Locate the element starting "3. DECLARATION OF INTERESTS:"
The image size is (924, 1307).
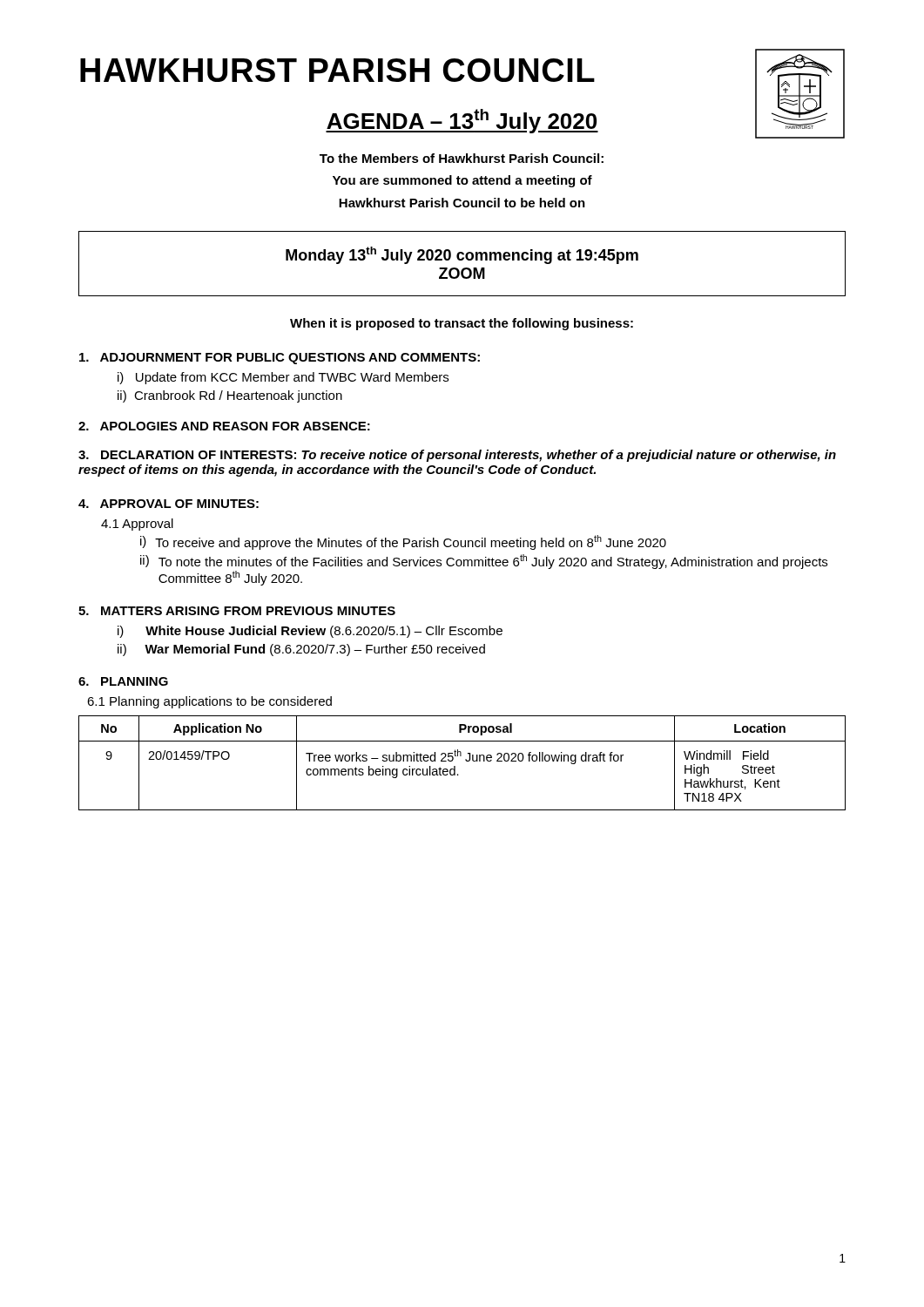click(x=457, y=462)
